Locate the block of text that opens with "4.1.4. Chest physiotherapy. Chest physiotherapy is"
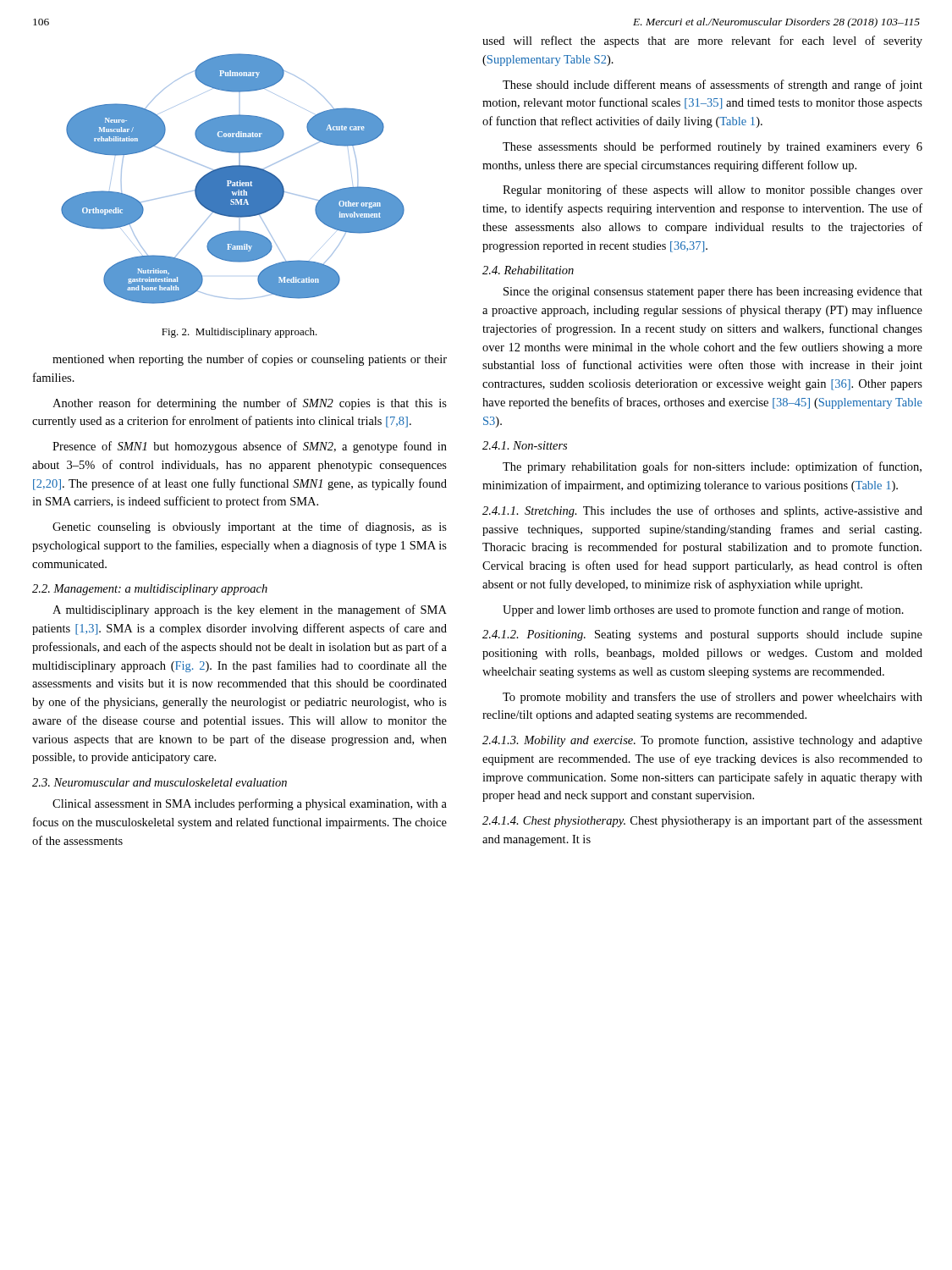 [x=702, y=830]
